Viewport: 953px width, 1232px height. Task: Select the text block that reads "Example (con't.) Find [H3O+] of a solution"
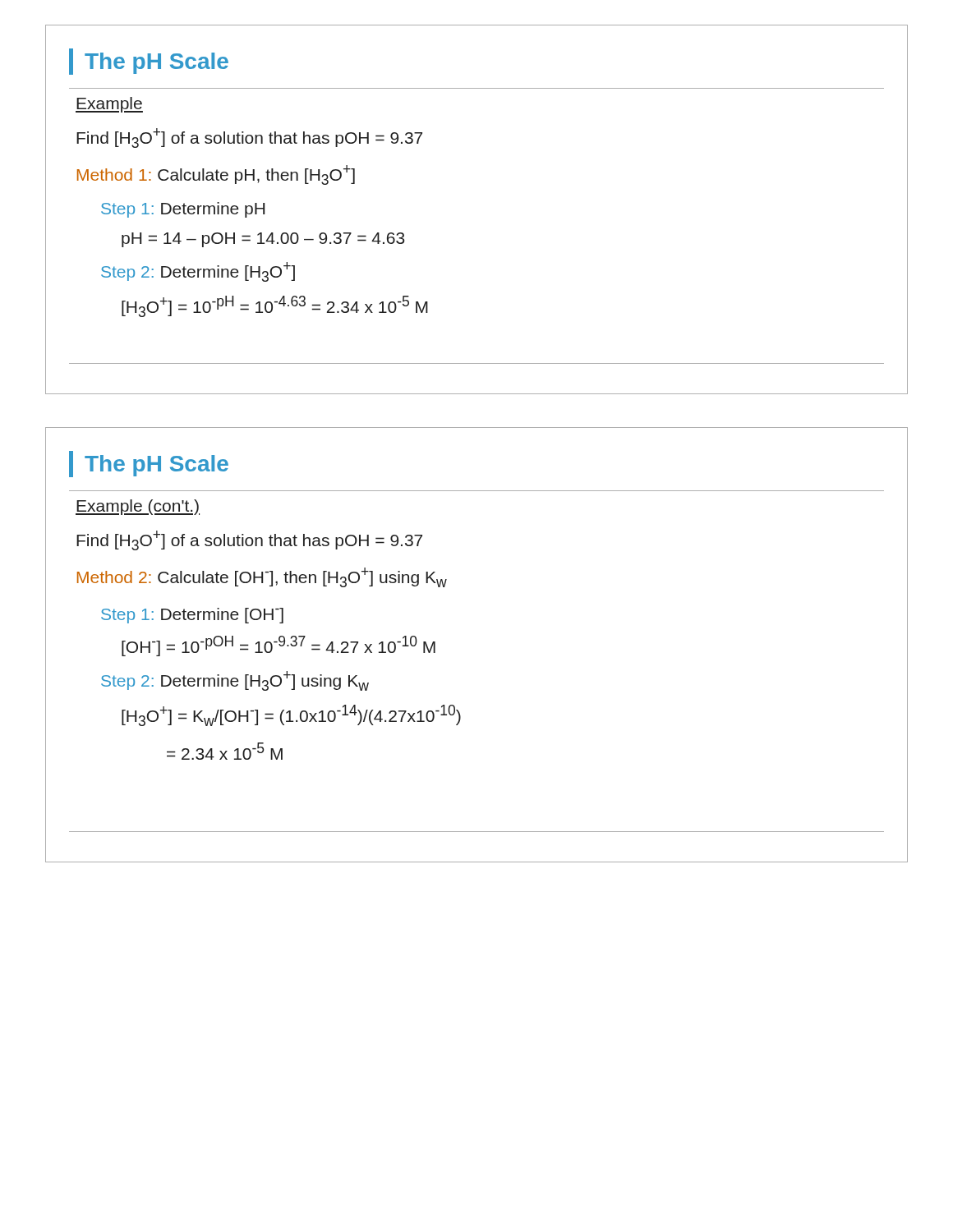tap(138, 507)
